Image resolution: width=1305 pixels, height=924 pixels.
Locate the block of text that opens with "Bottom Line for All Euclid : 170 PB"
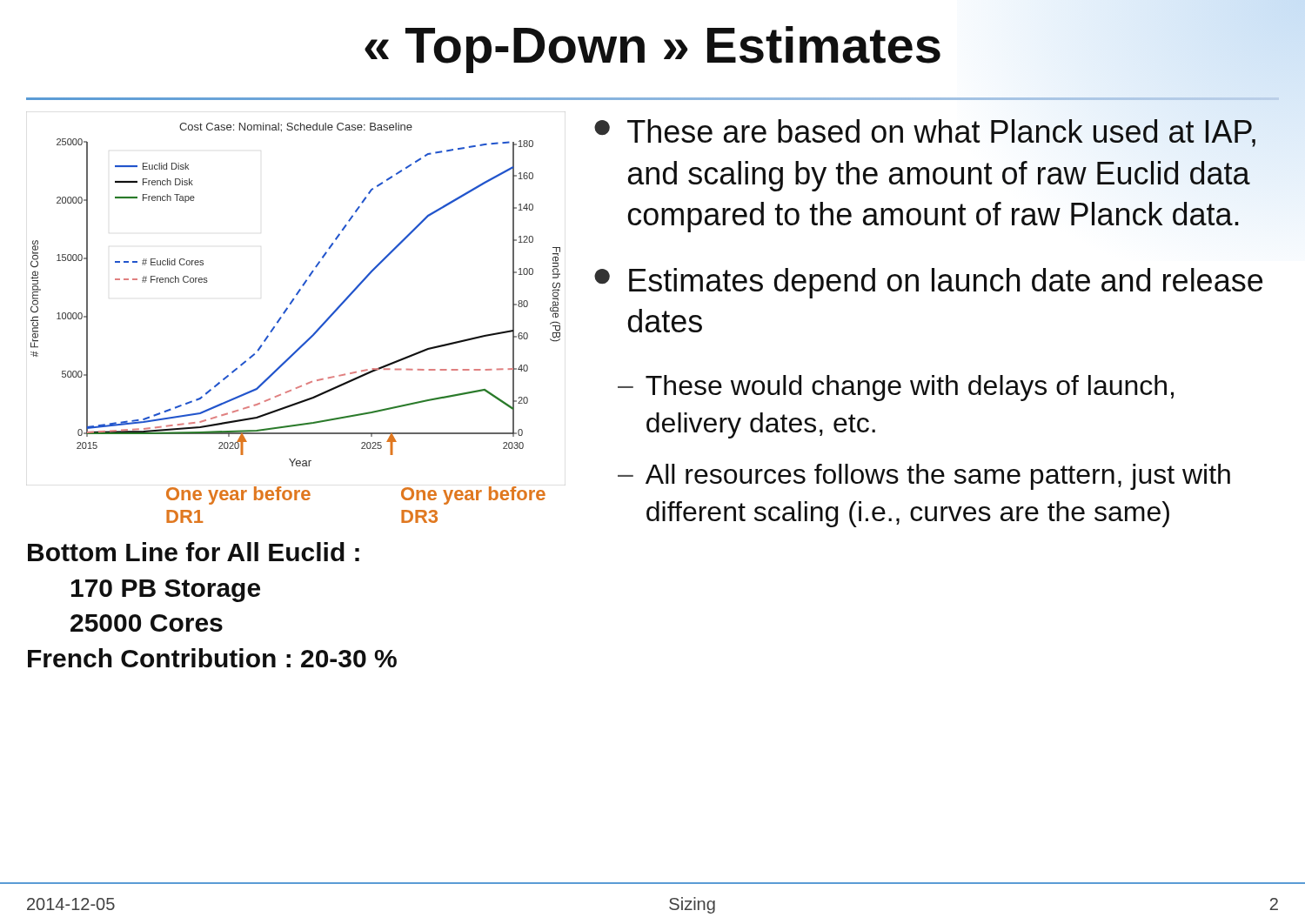tap(194, 552)
